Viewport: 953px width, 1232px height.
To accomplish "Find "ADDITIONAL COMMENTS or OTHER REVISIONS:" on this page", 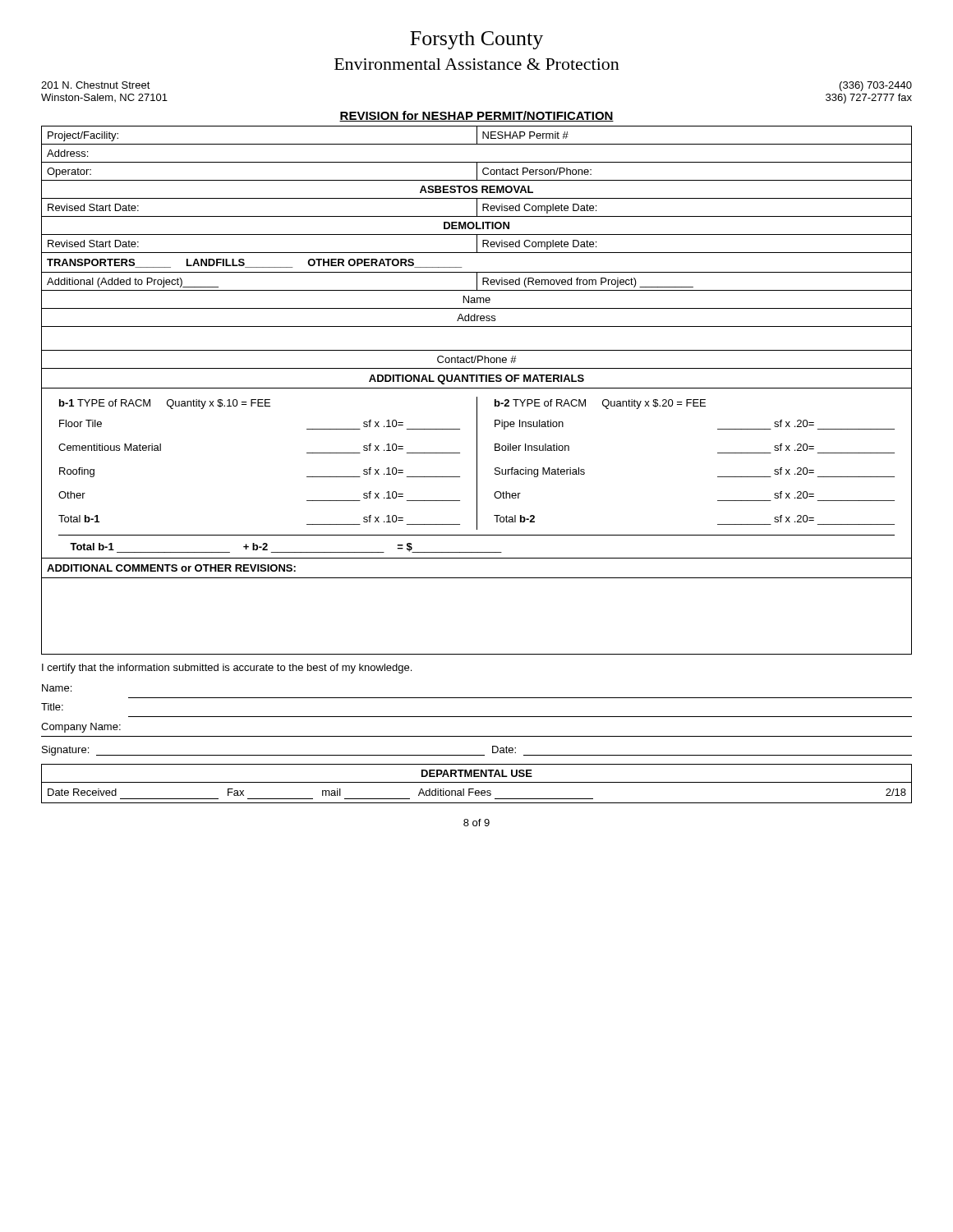I will click(172, 568).
